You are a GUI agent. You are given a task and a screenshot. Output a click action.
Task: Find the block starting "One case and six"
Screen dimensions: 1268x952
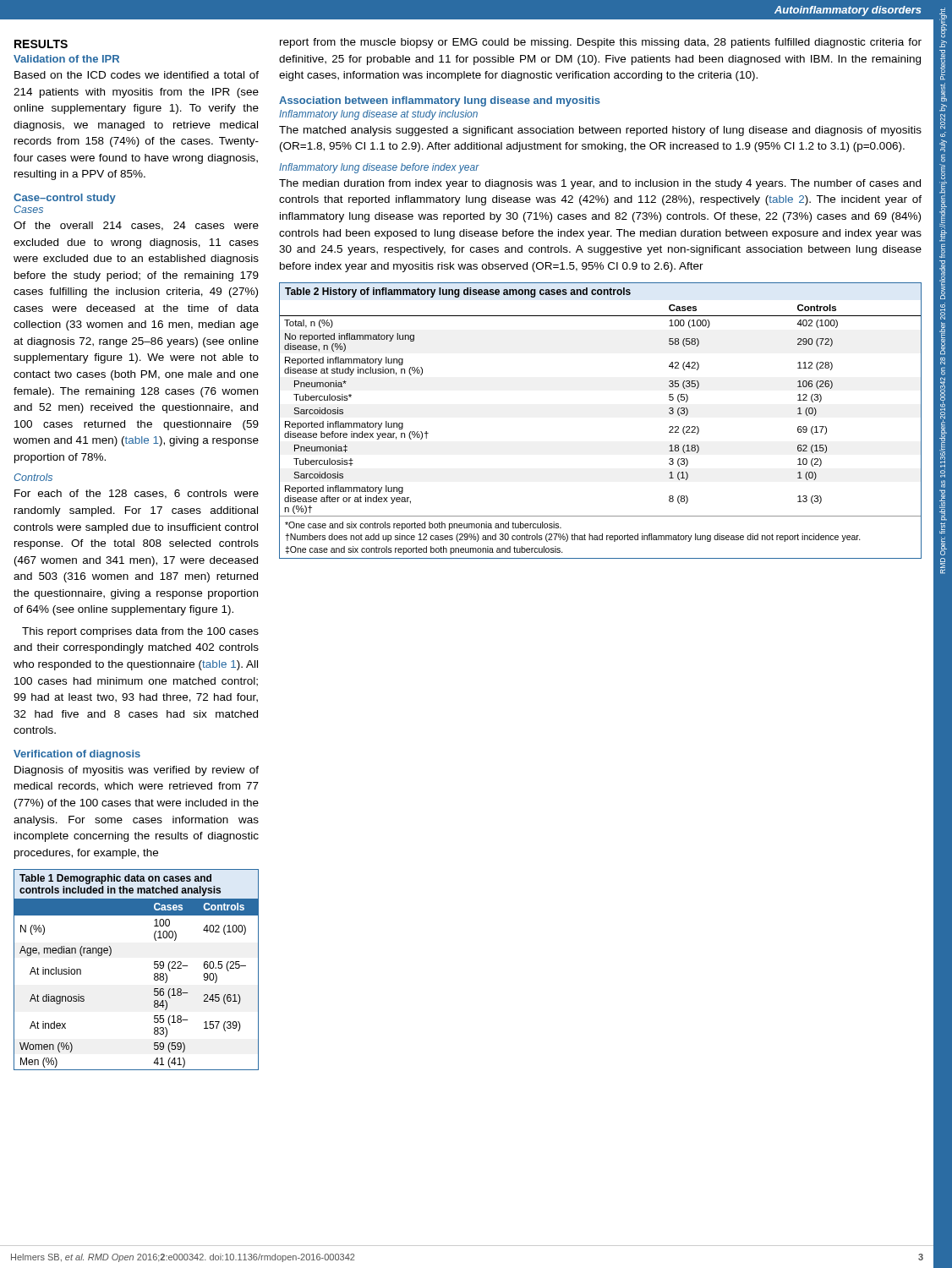pos(573,537)
